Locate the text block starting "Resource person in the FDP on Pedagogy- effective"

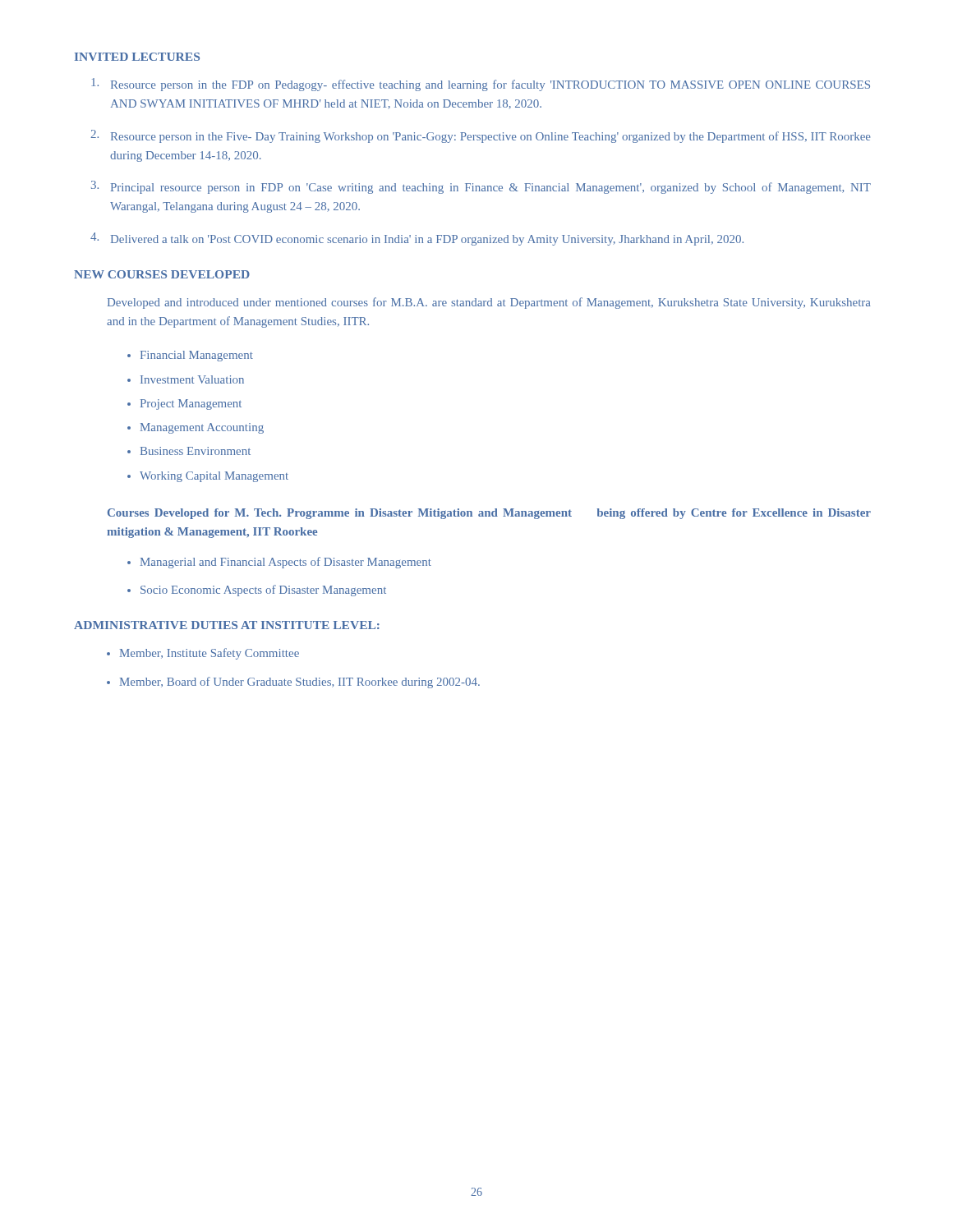tap(481, 95)
